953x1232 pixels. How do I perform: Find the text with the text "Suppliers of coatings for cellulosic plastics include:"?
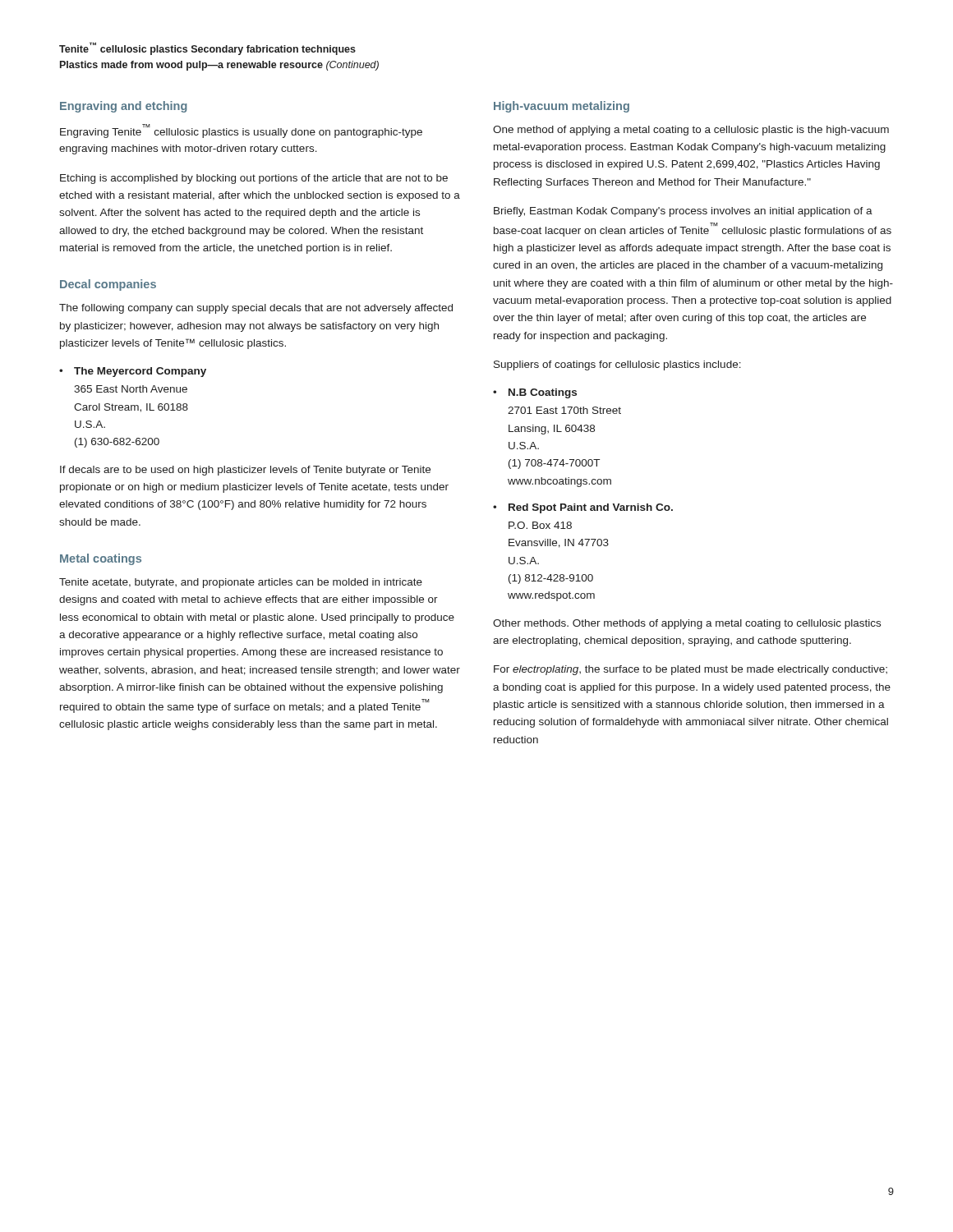(x=617, y=364)
